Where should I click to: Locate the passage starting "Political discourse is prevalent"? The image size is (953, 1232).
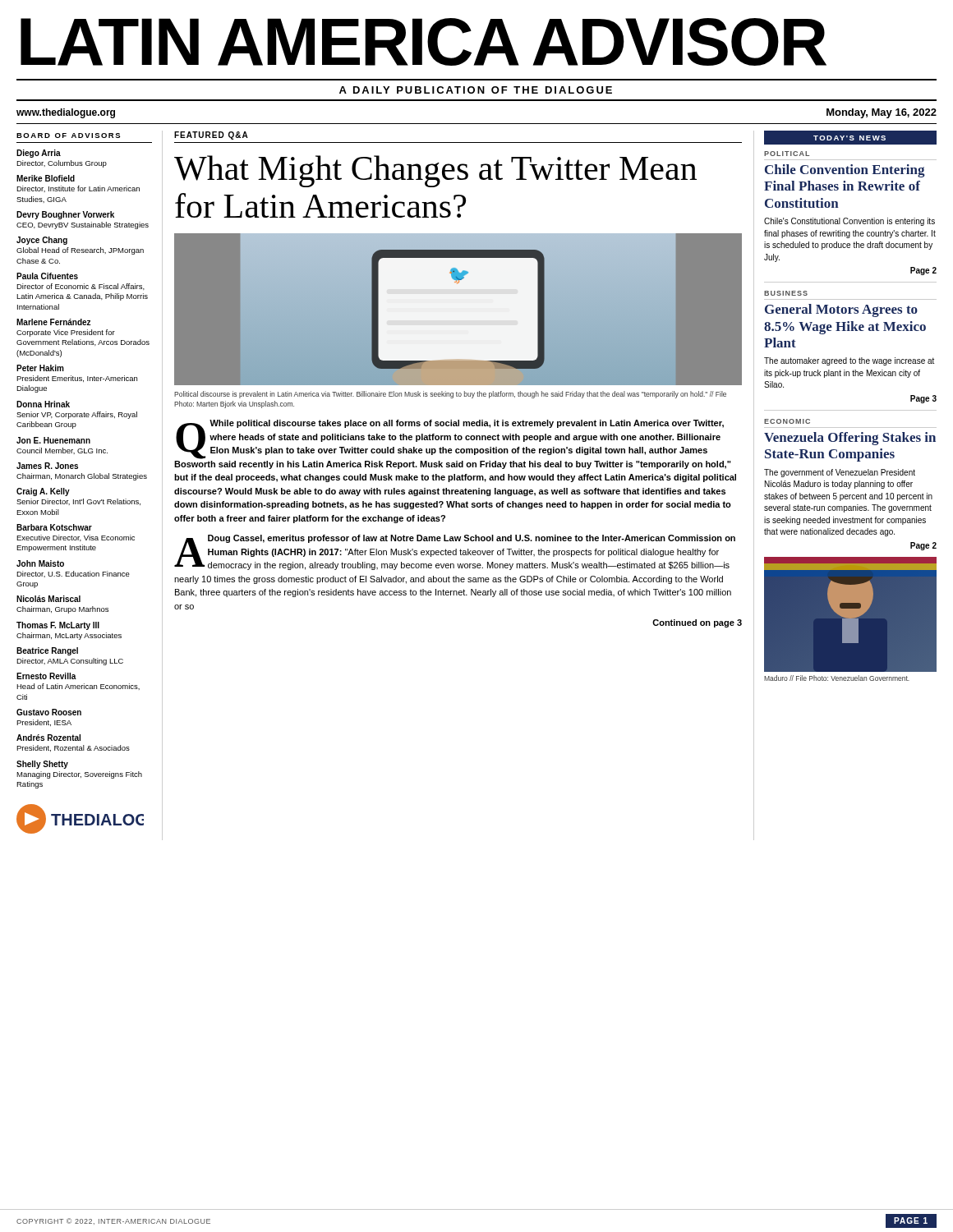point(450,399)
